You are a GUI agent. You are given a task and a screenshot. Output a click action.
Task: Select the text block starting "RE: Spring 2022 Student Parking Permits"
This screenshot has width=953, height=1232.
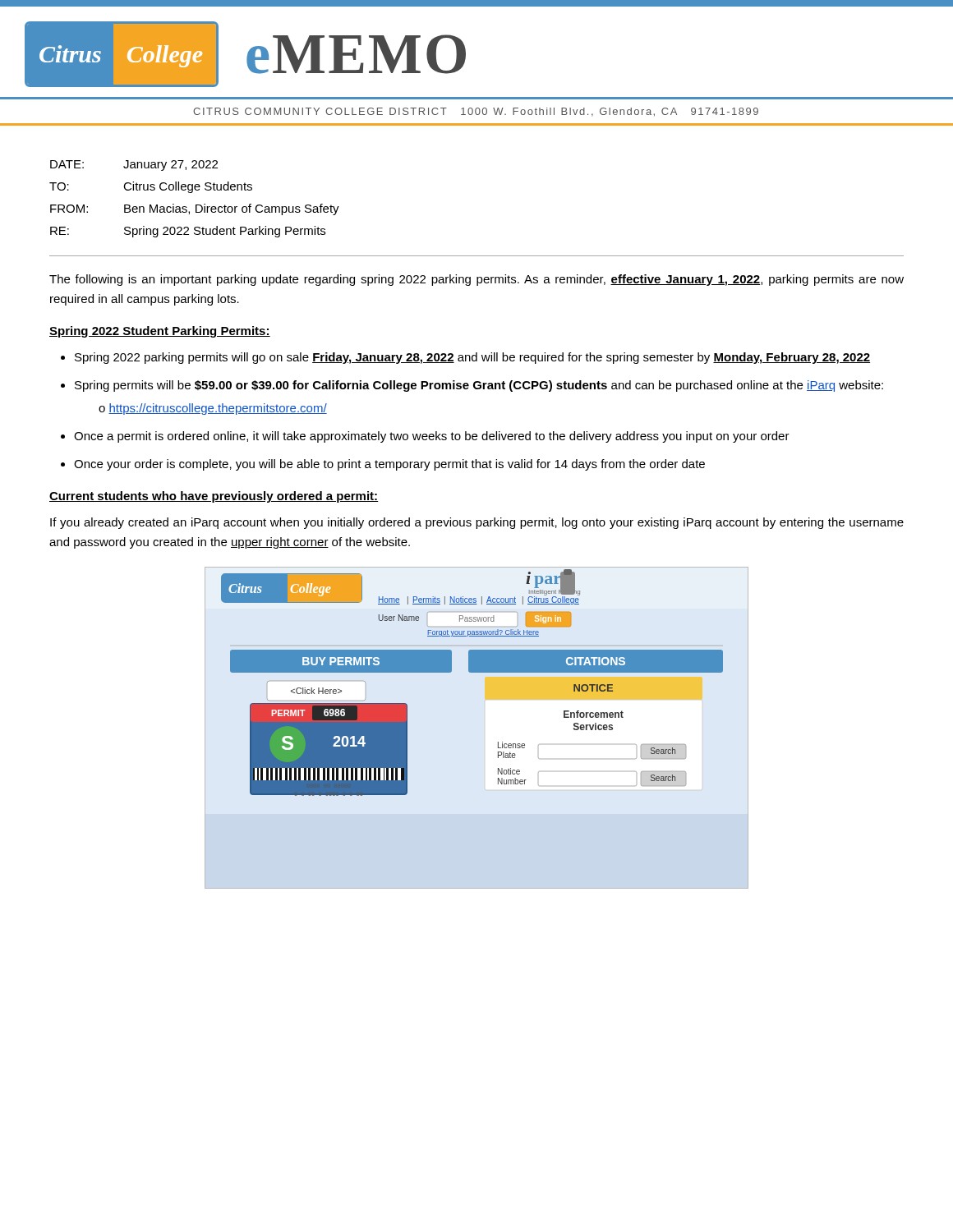[x=188, y=232]
